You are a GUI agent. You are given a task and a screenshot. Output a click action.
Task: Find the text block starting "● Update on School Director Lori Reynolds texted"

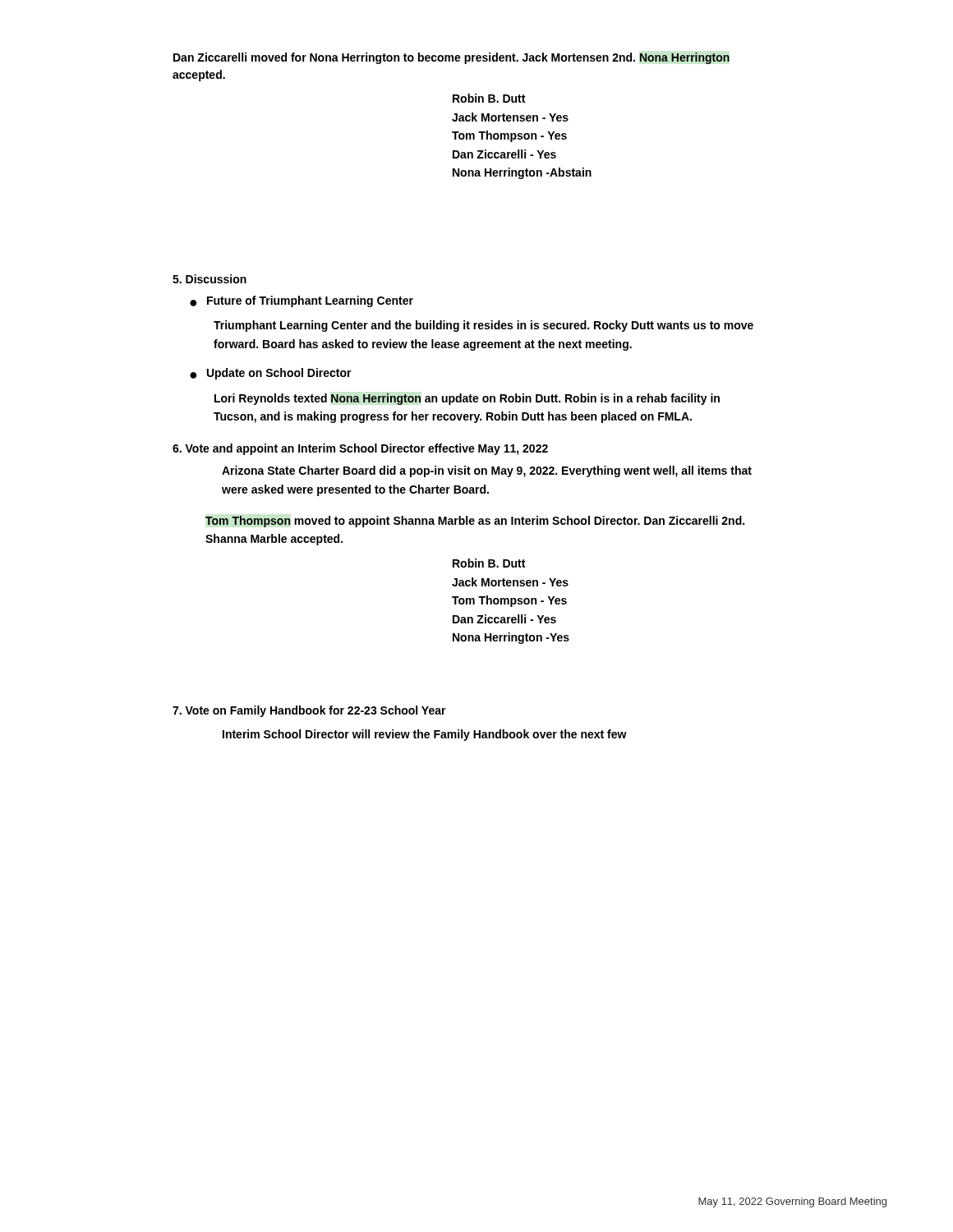pos(476,396)
